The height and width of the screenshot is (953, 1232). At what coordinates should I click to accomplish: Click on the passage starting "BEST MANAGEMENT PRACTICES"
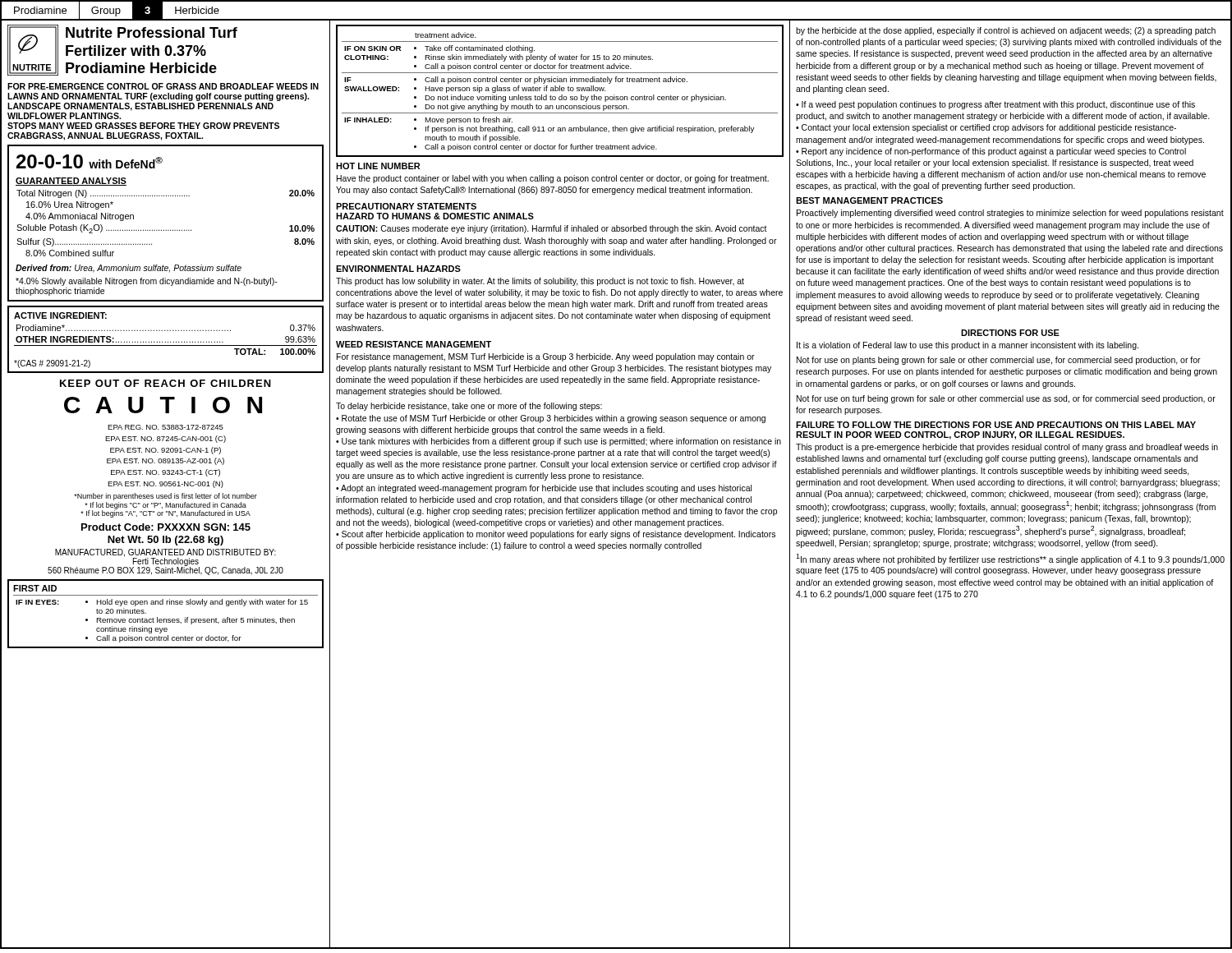point(869,201)
